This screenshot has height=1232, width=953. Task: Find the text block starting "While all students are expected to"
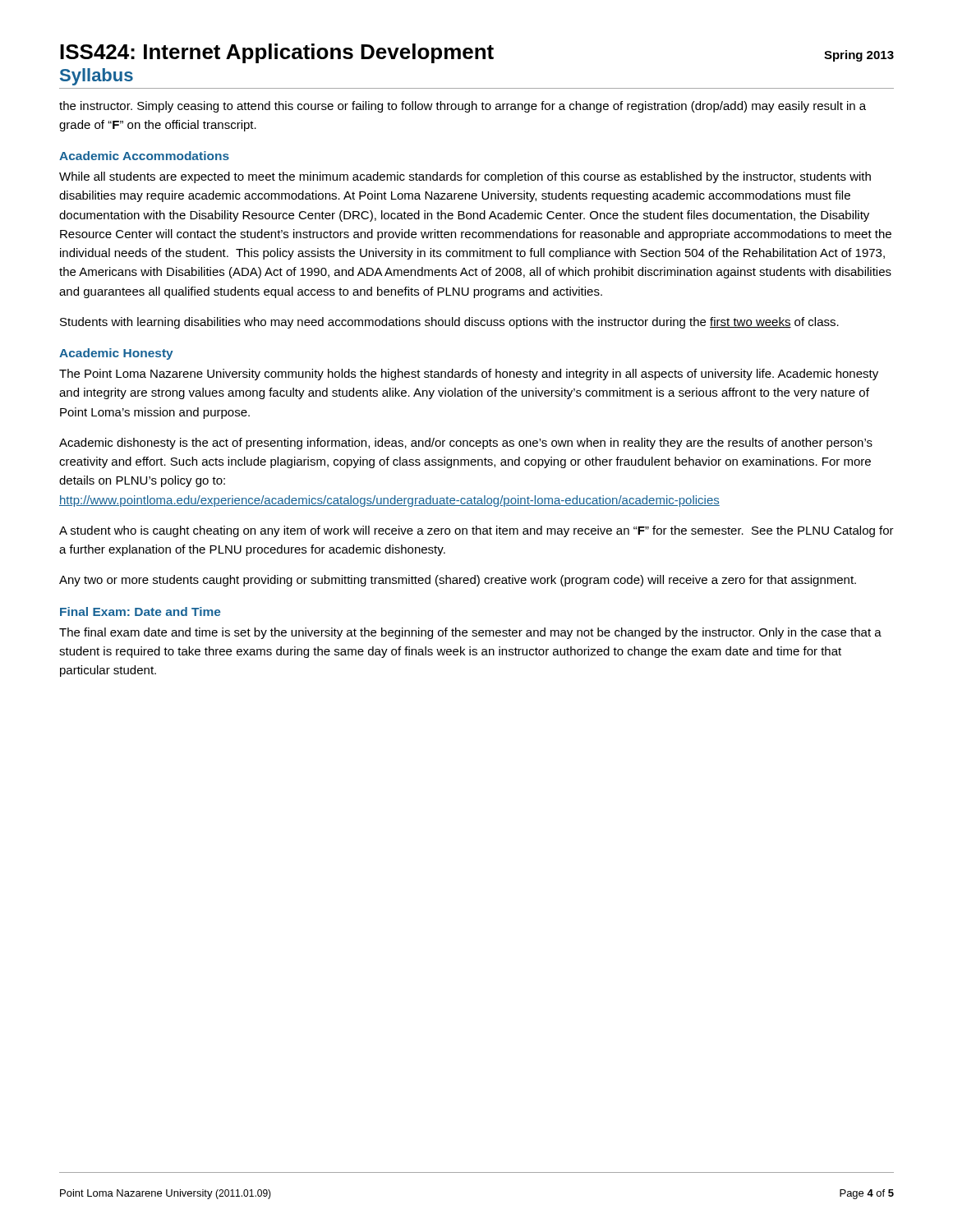click(x=476, y=233)
